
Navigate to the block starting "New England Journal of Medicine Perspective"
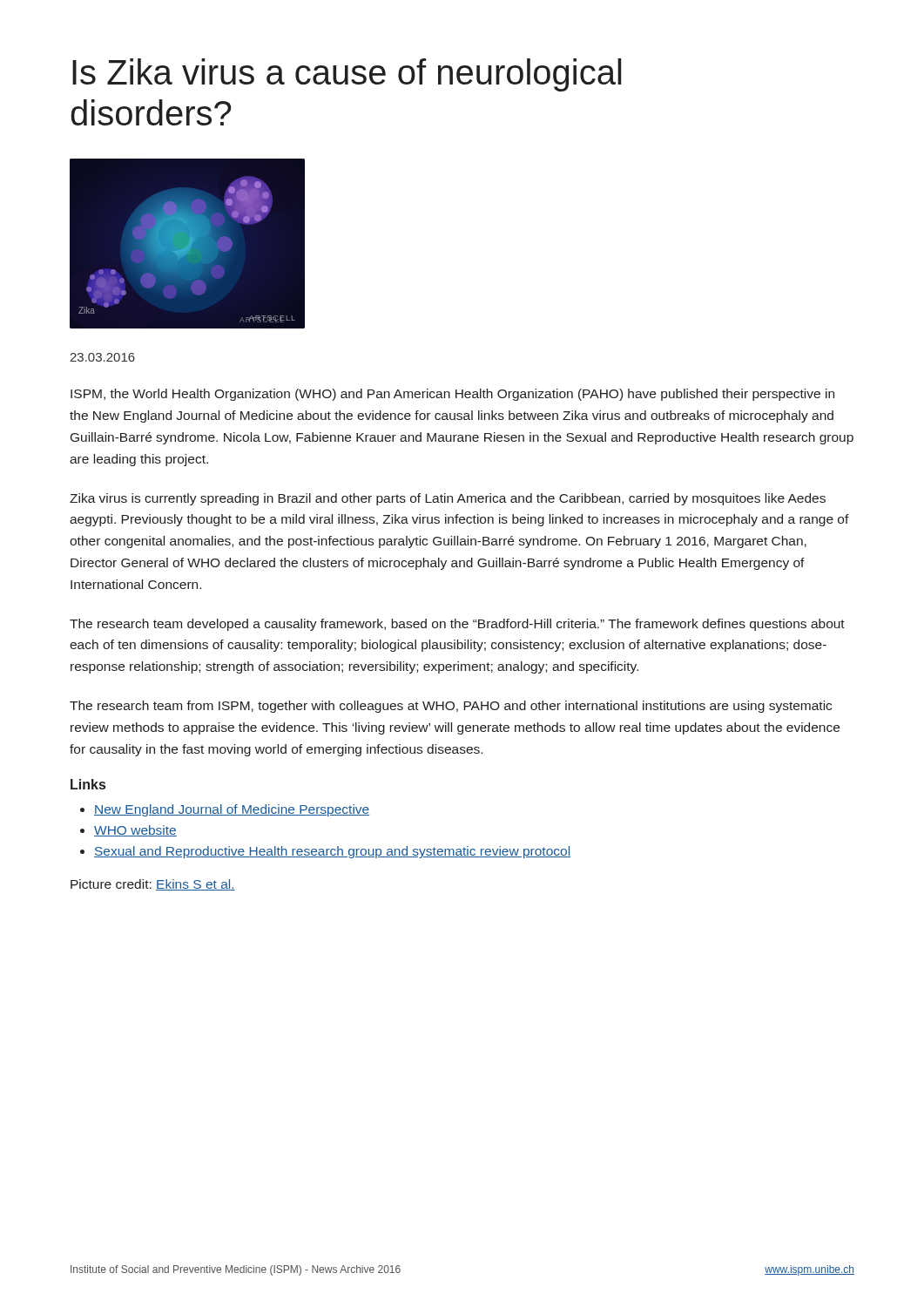(232, 809)
